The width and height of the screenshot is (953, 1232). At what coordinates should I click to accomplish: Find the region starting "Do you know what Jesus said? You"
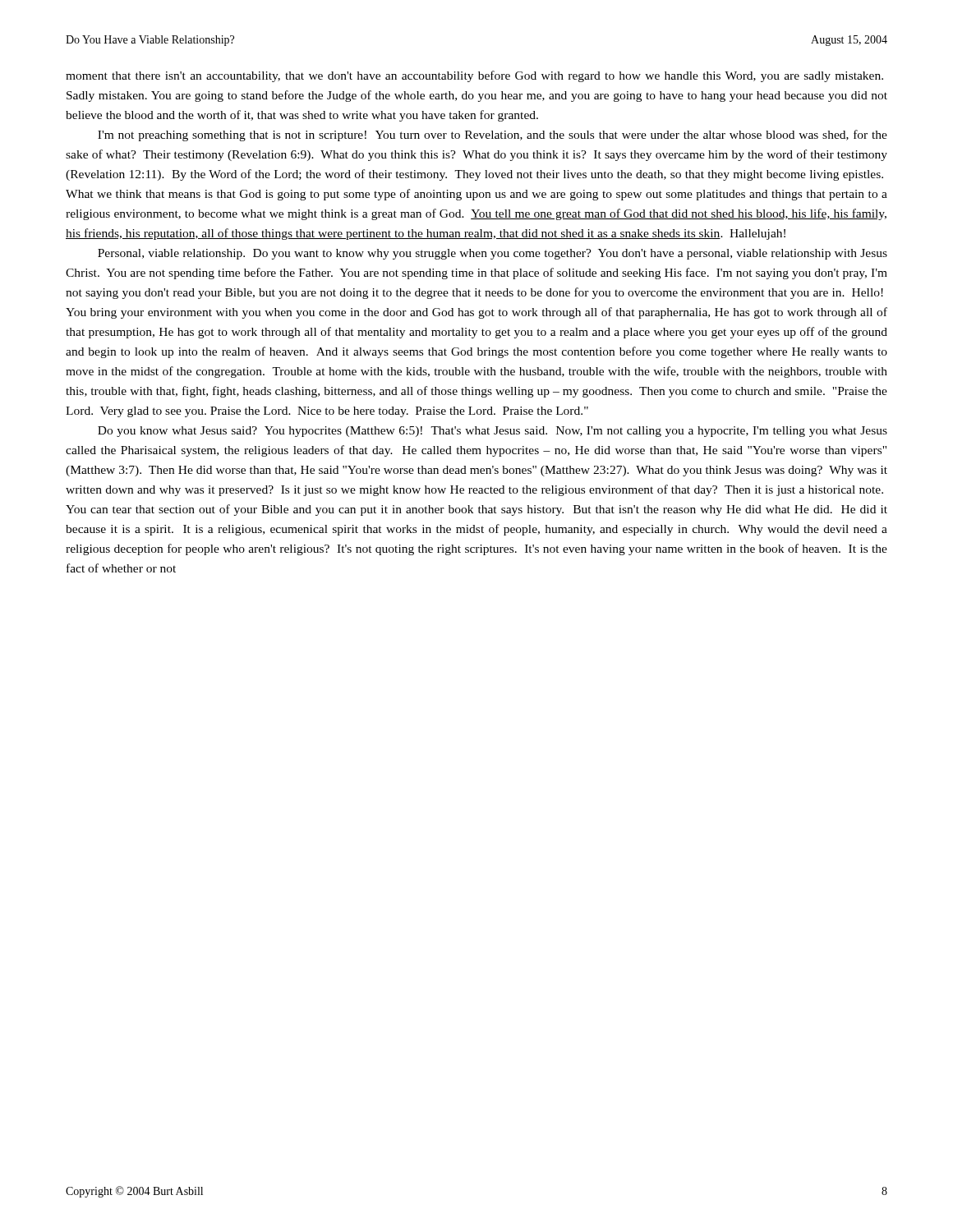(476, 500)
